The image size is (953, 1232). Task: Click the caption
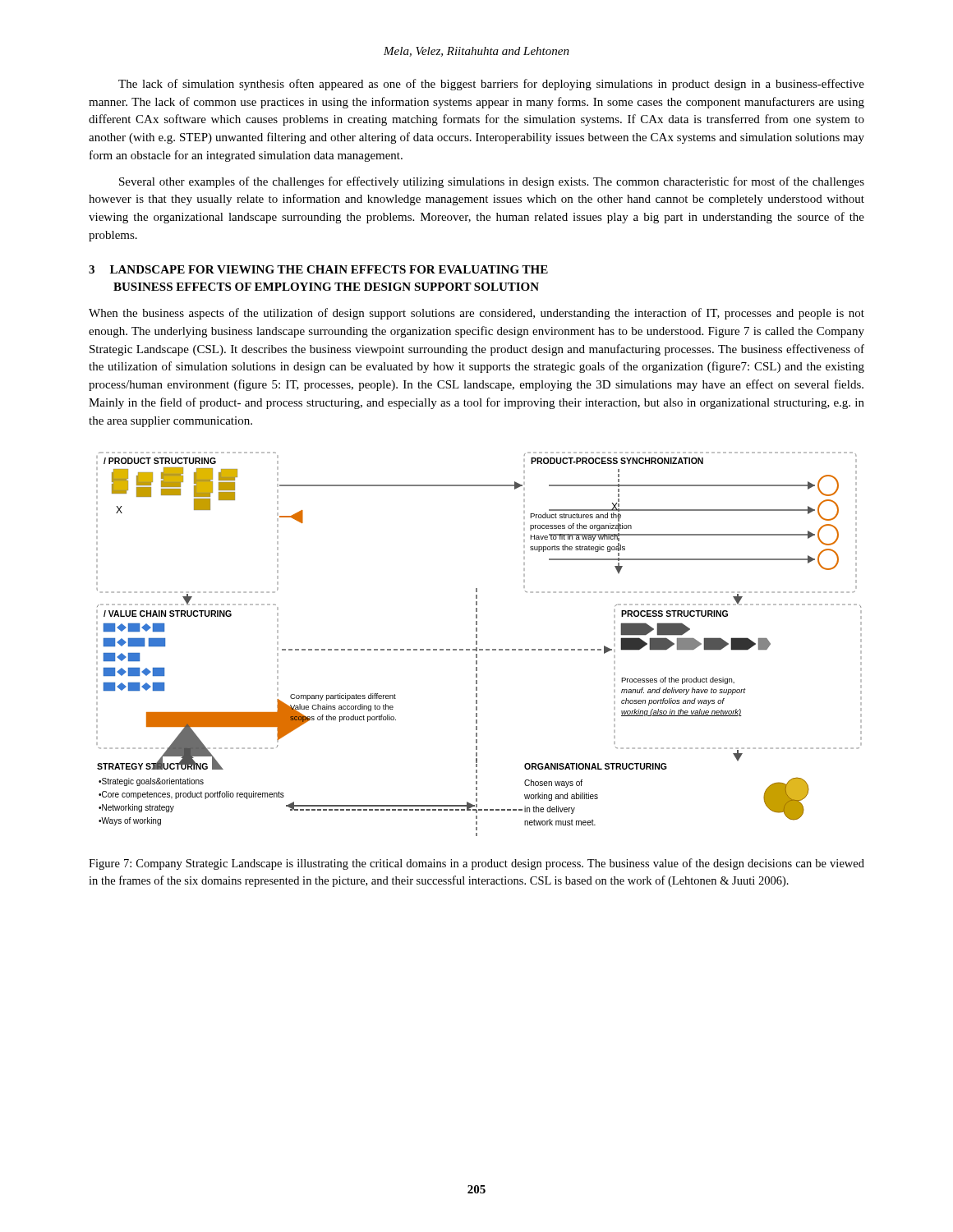click(x=476, y=872)
